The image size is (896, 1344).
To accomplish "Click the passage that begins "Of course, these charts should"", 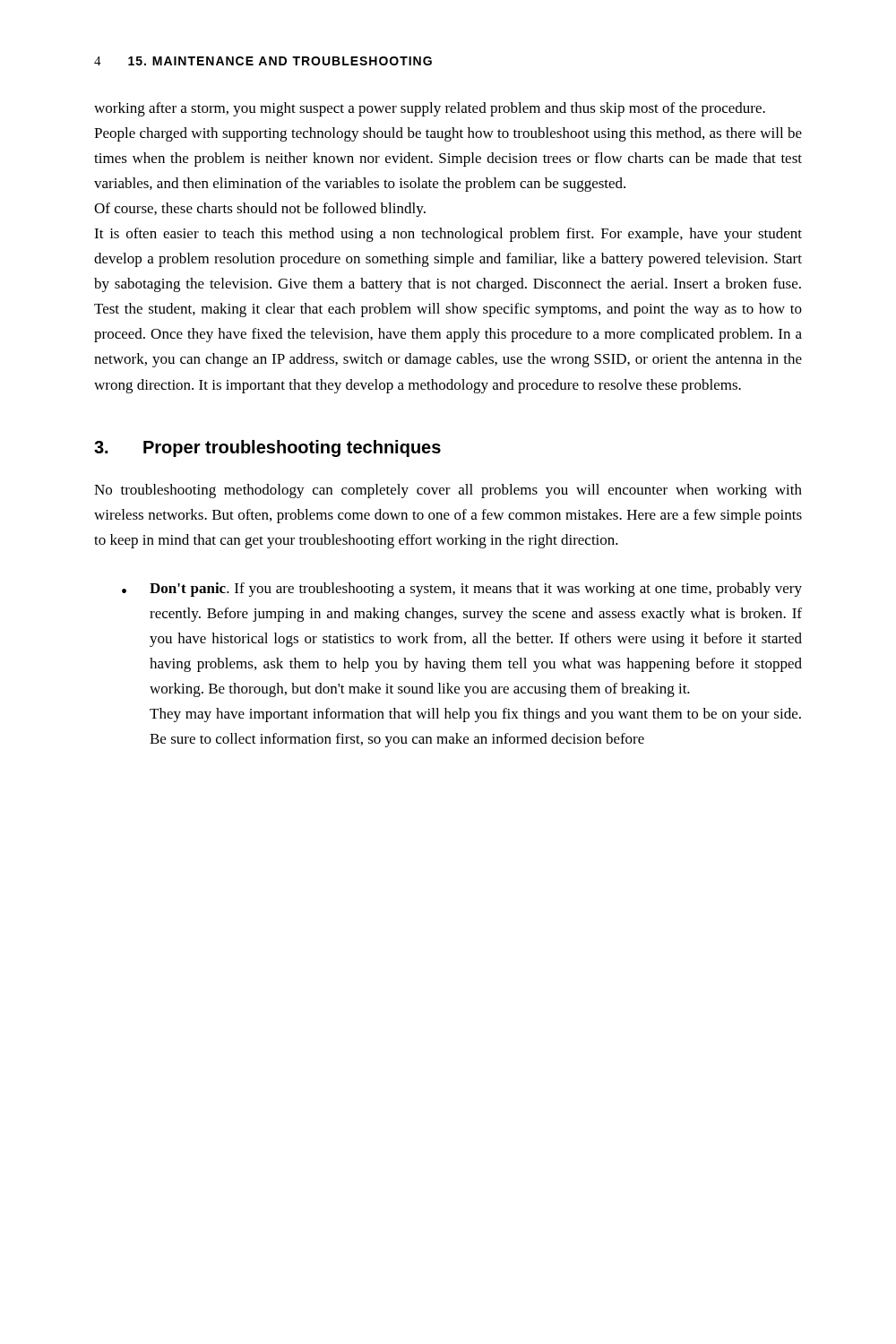I will (x=260, y=209).
